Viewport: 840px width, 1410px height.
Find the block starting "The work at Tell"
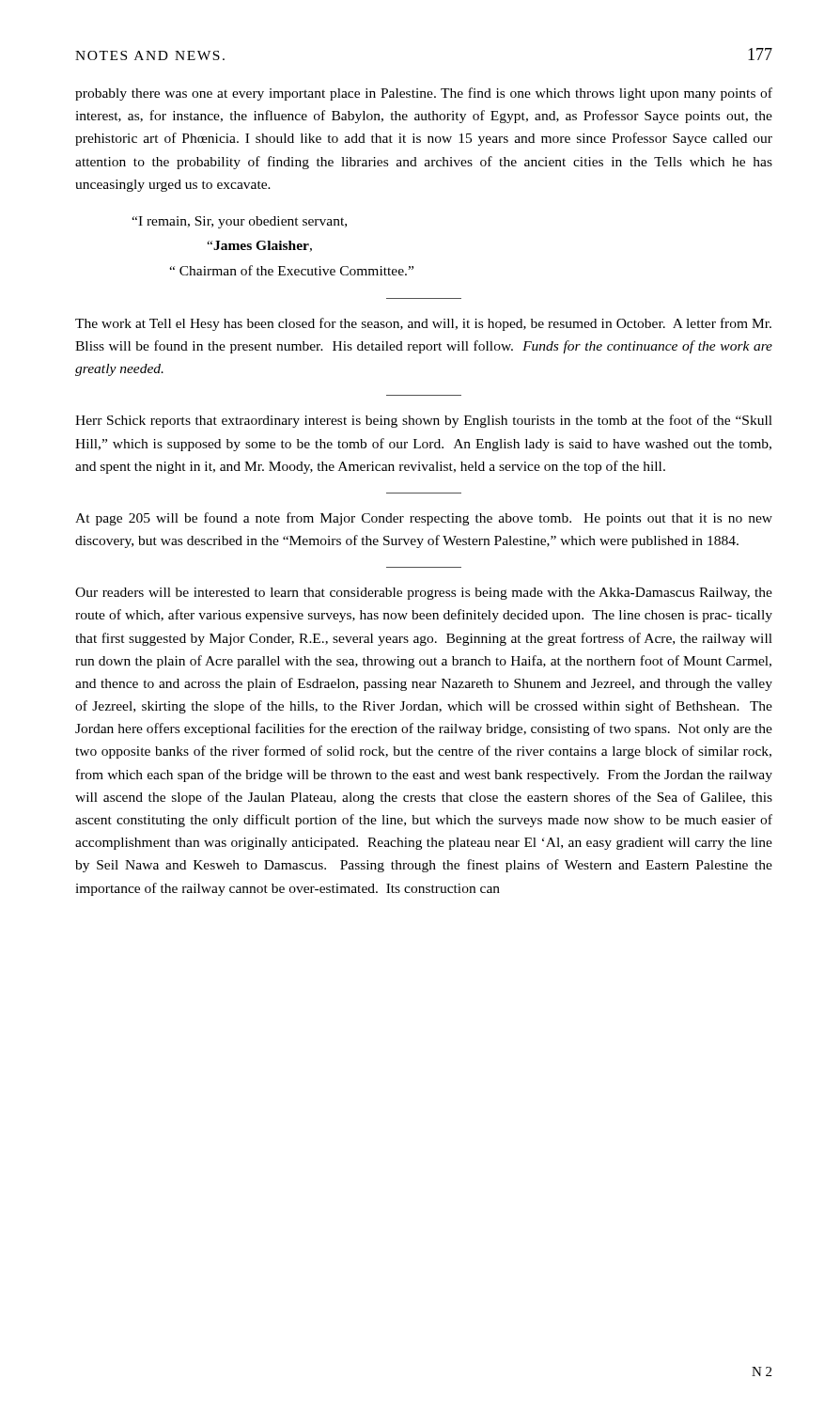coord(424,346)
